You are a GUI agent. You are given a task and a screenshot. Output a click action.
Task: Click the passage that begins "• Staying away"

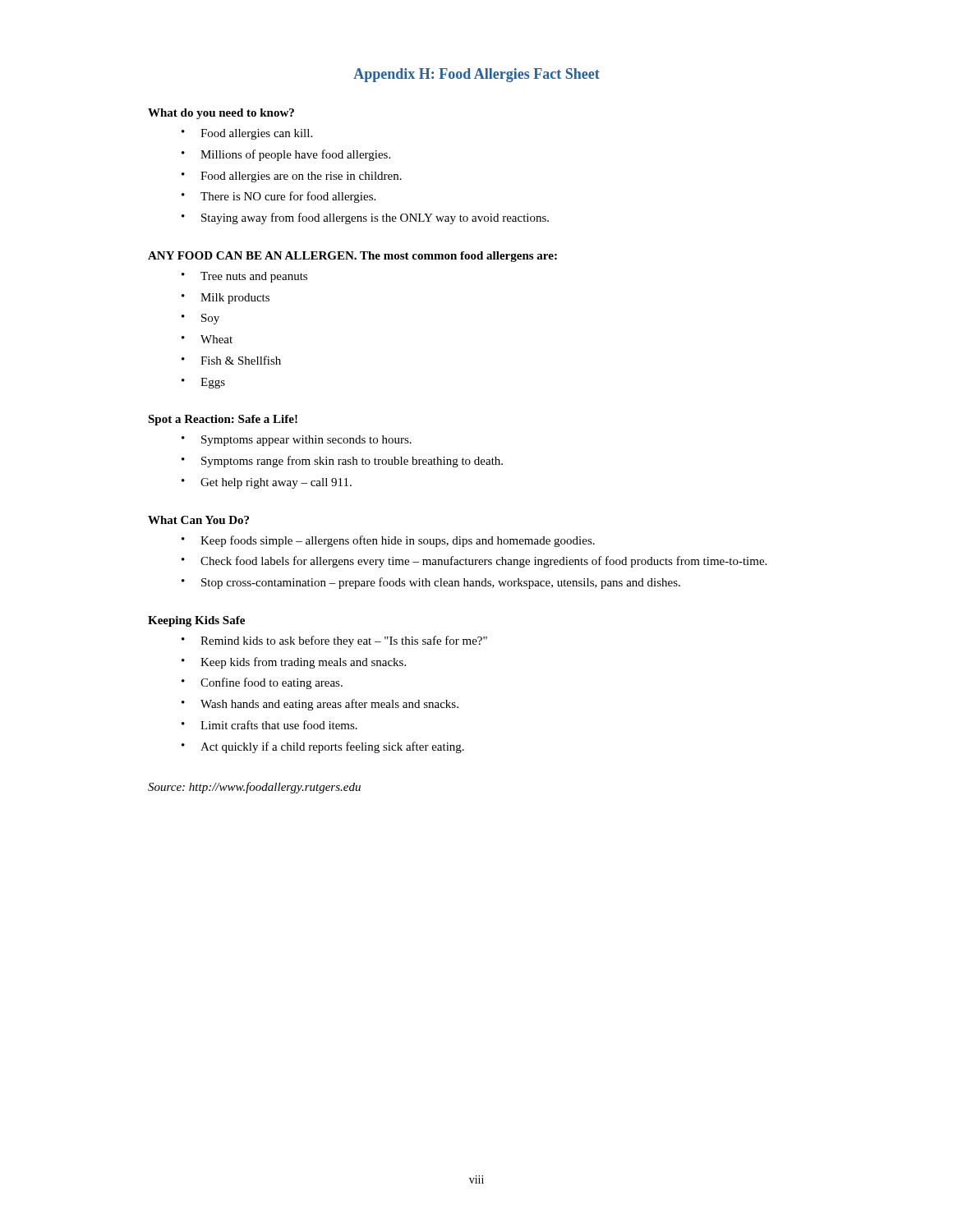pos(493,218)
